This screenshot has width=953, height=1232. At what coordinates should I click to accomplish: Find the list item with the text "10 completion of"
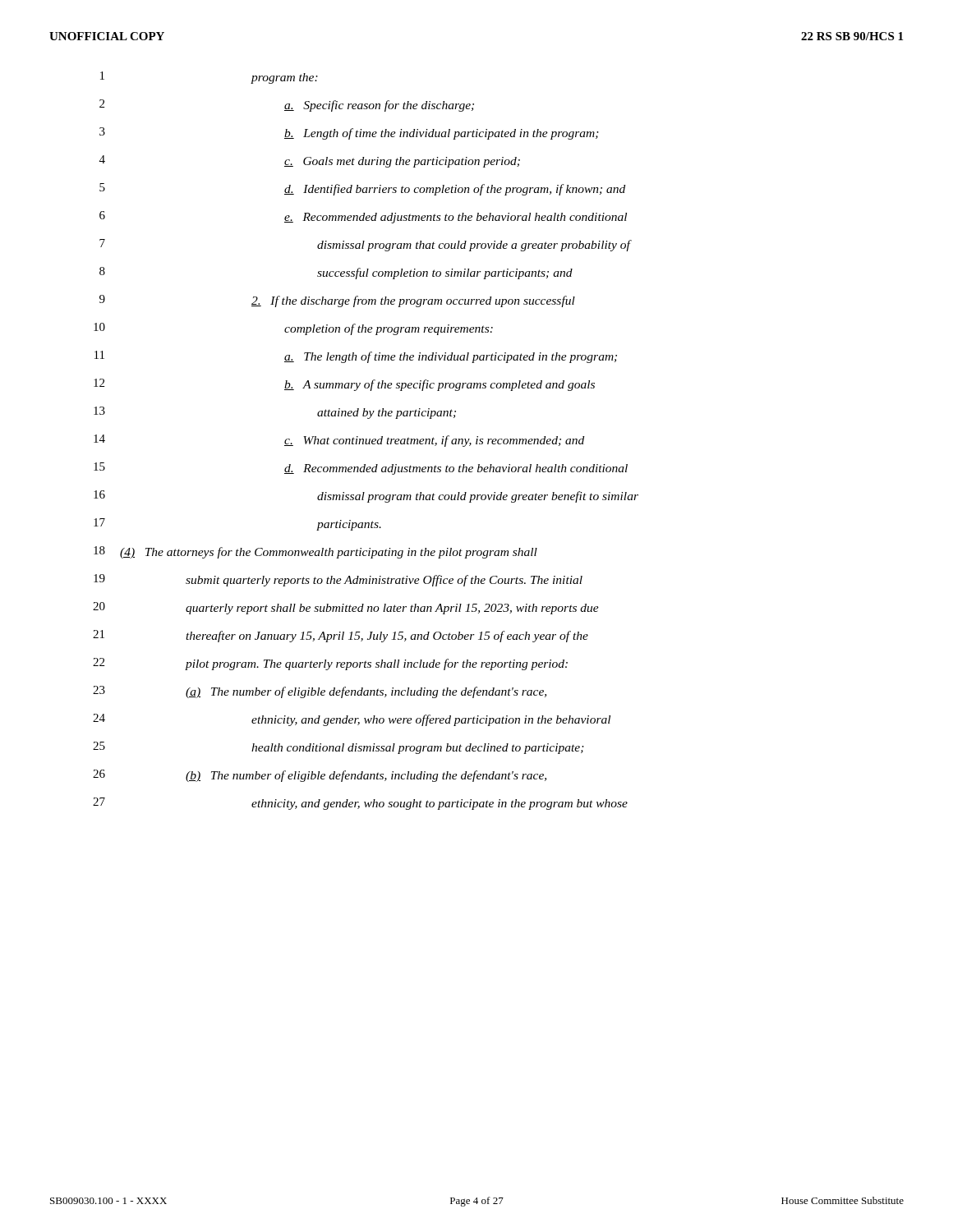476,328
